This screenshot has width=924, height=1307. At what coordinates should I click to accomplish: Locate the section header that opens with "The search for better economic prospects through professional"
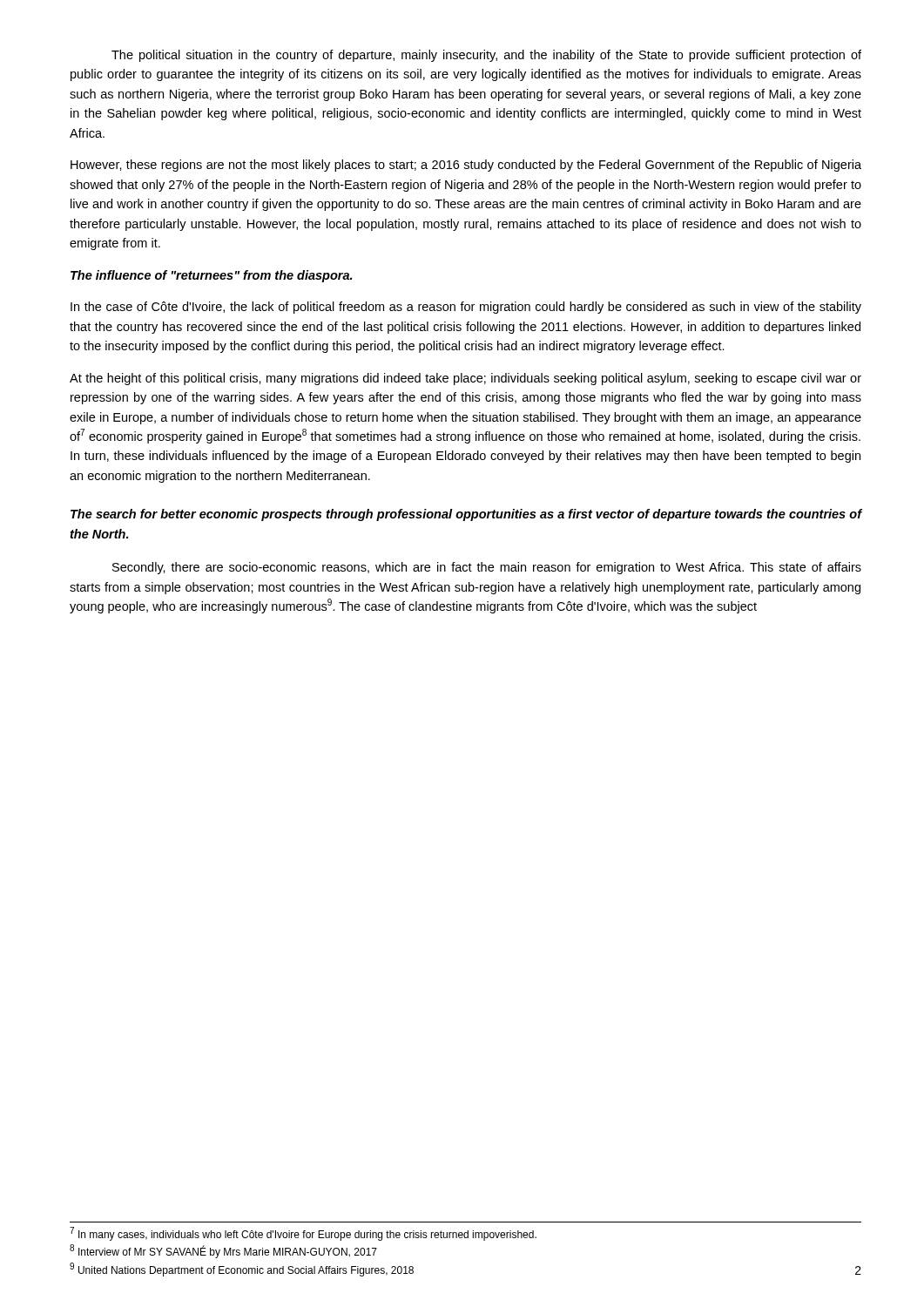point(465,524)
